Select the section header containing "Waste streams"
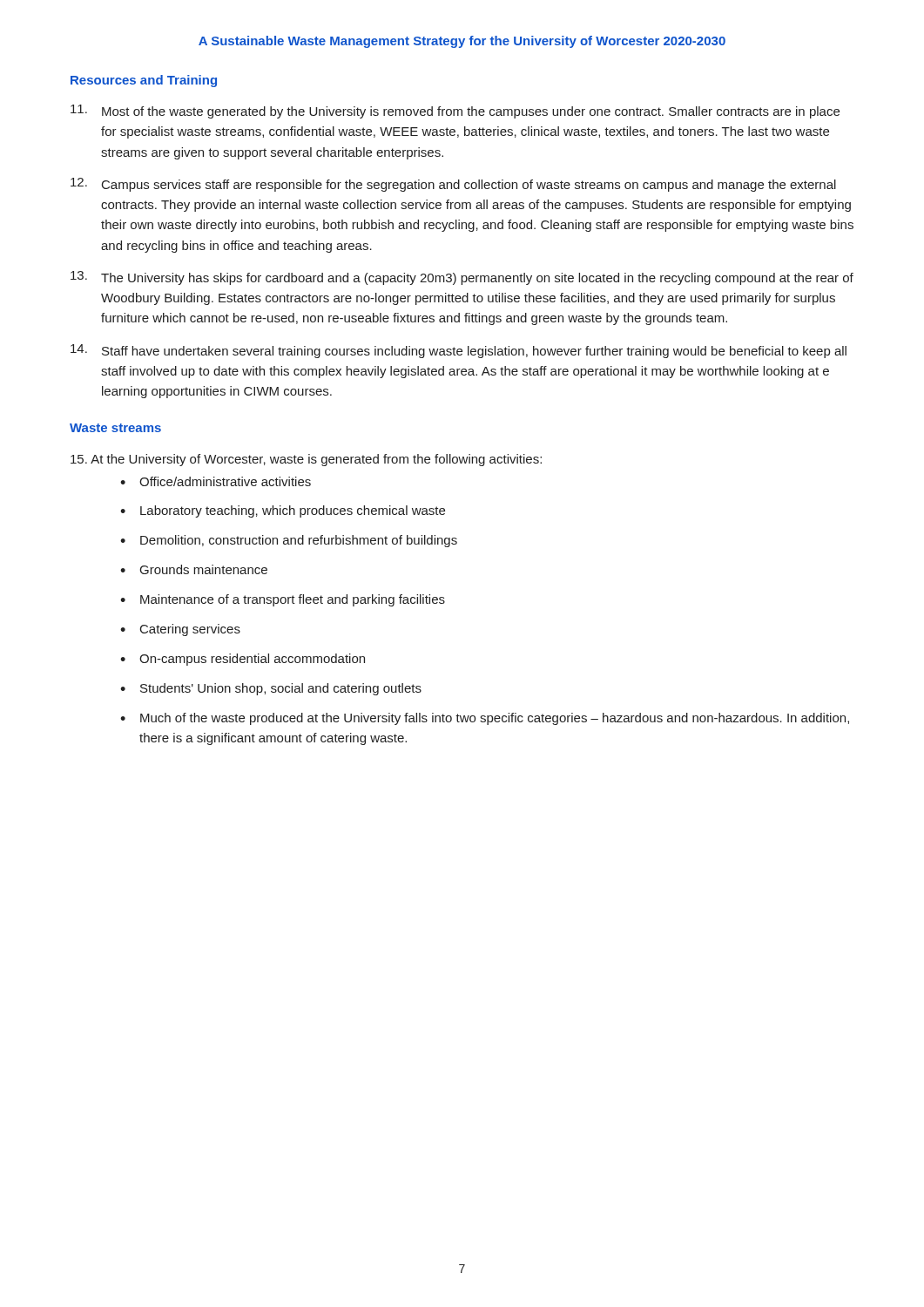This screenshot has height=1307, width=924. point(116,428)
